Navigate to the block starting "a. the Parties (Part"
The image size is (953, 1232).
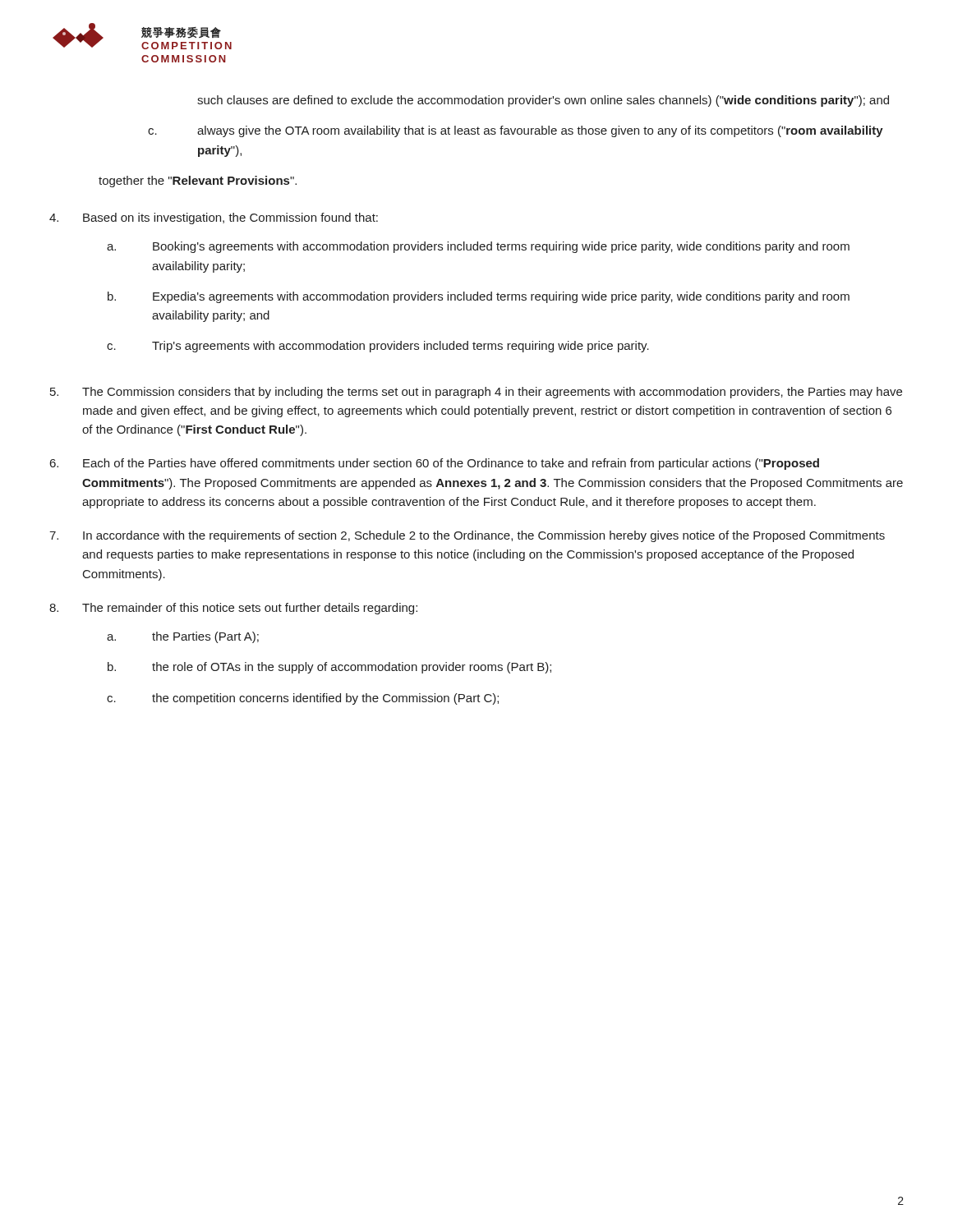[183, 637]
